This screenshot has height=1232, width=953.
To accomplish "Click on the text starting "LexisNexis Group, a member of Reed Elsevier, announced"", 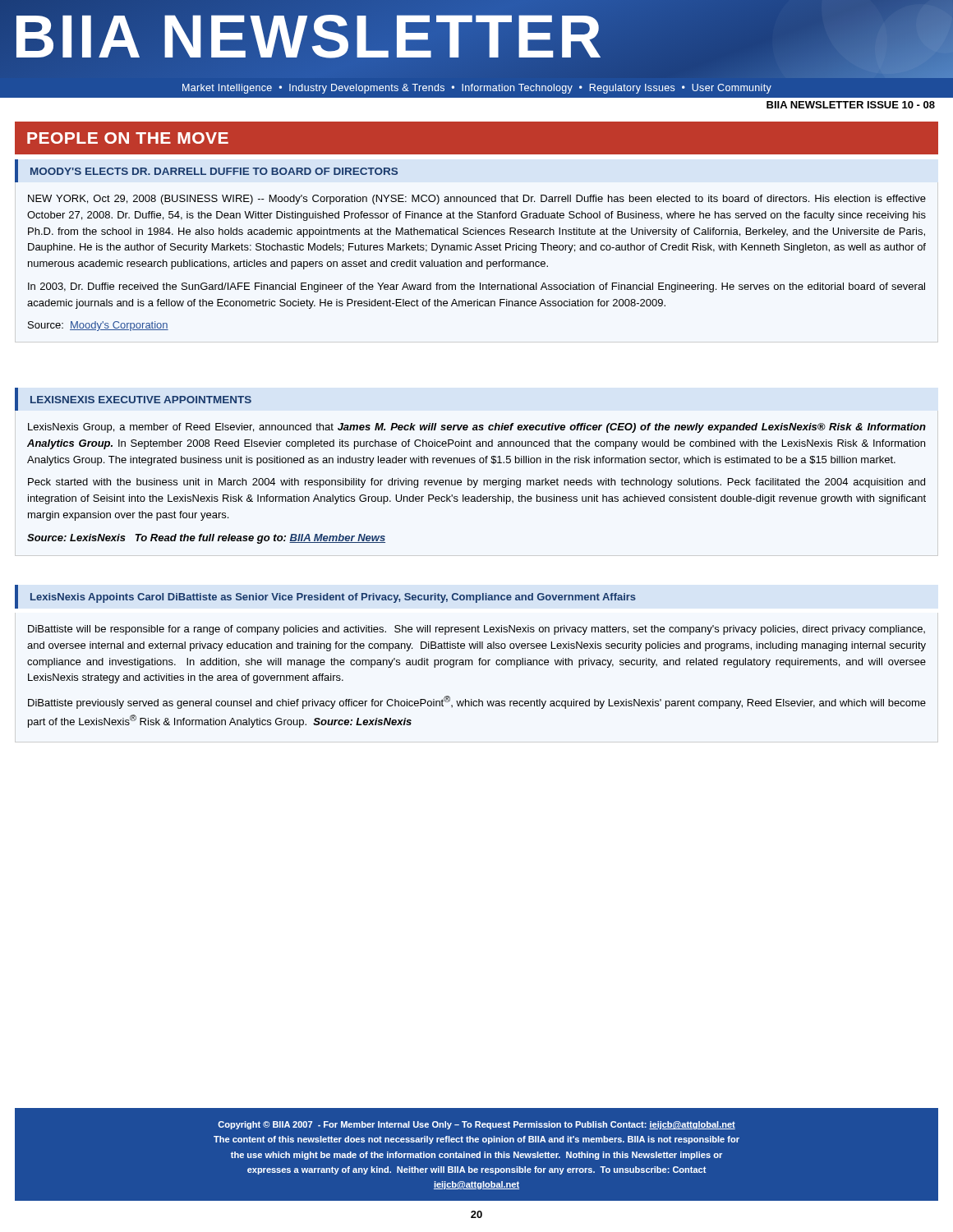I will tap(476, 482).
